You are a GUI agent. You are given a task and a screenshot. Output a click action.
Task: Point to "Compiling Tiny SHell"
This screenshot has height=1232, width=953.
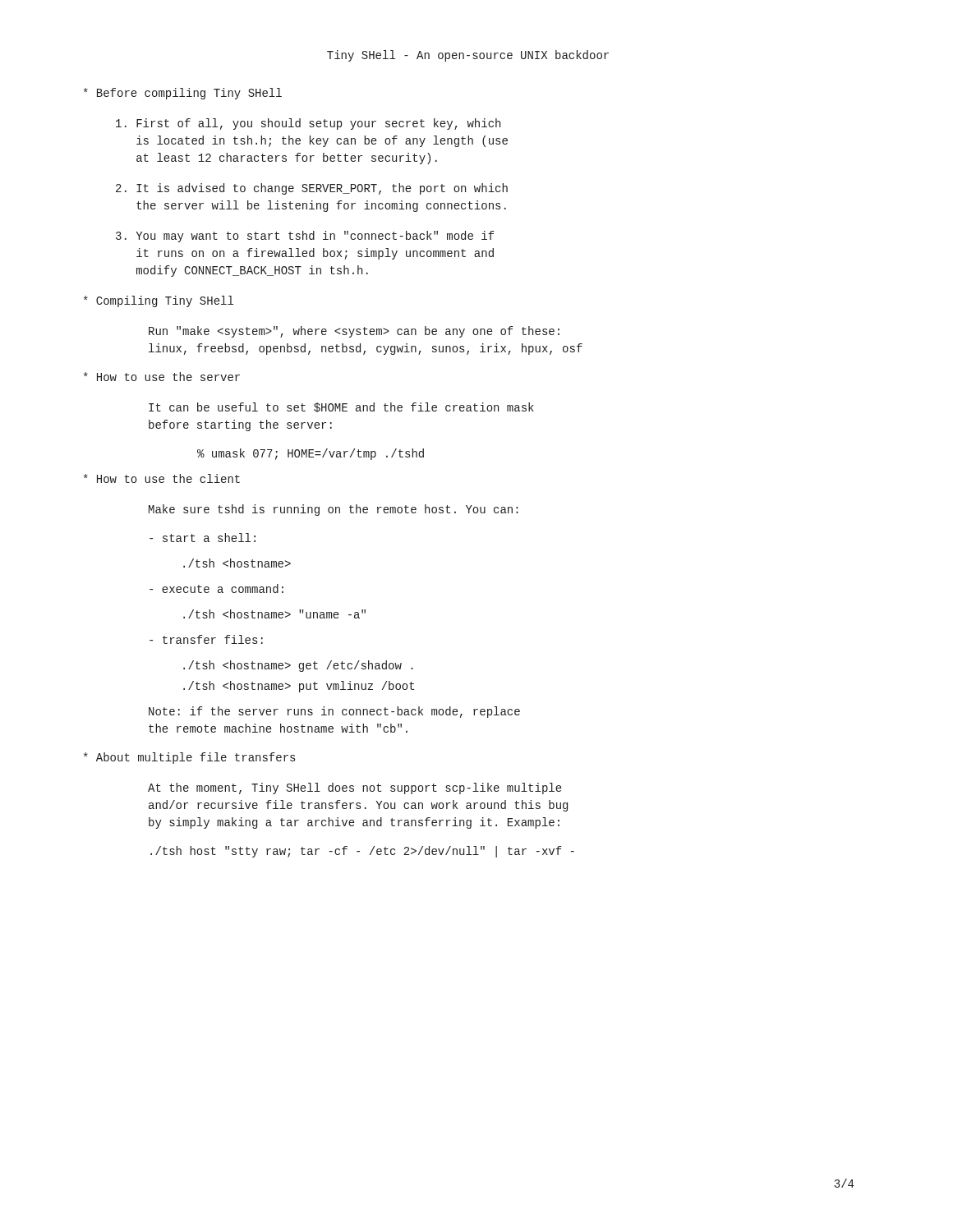[158, 301]
